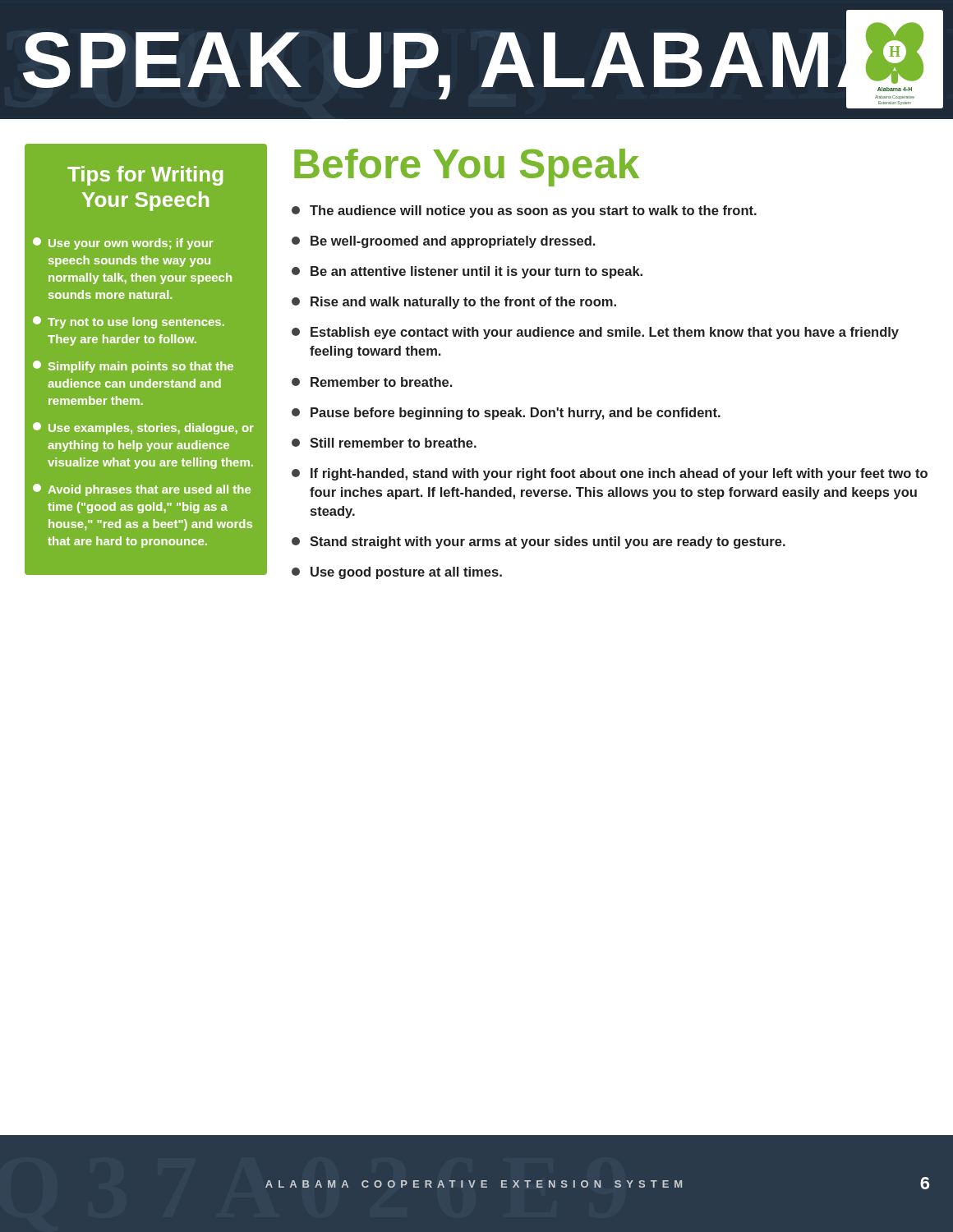Find the list item that says "Pause before beginning to speak. Don't"

(506, 412)
